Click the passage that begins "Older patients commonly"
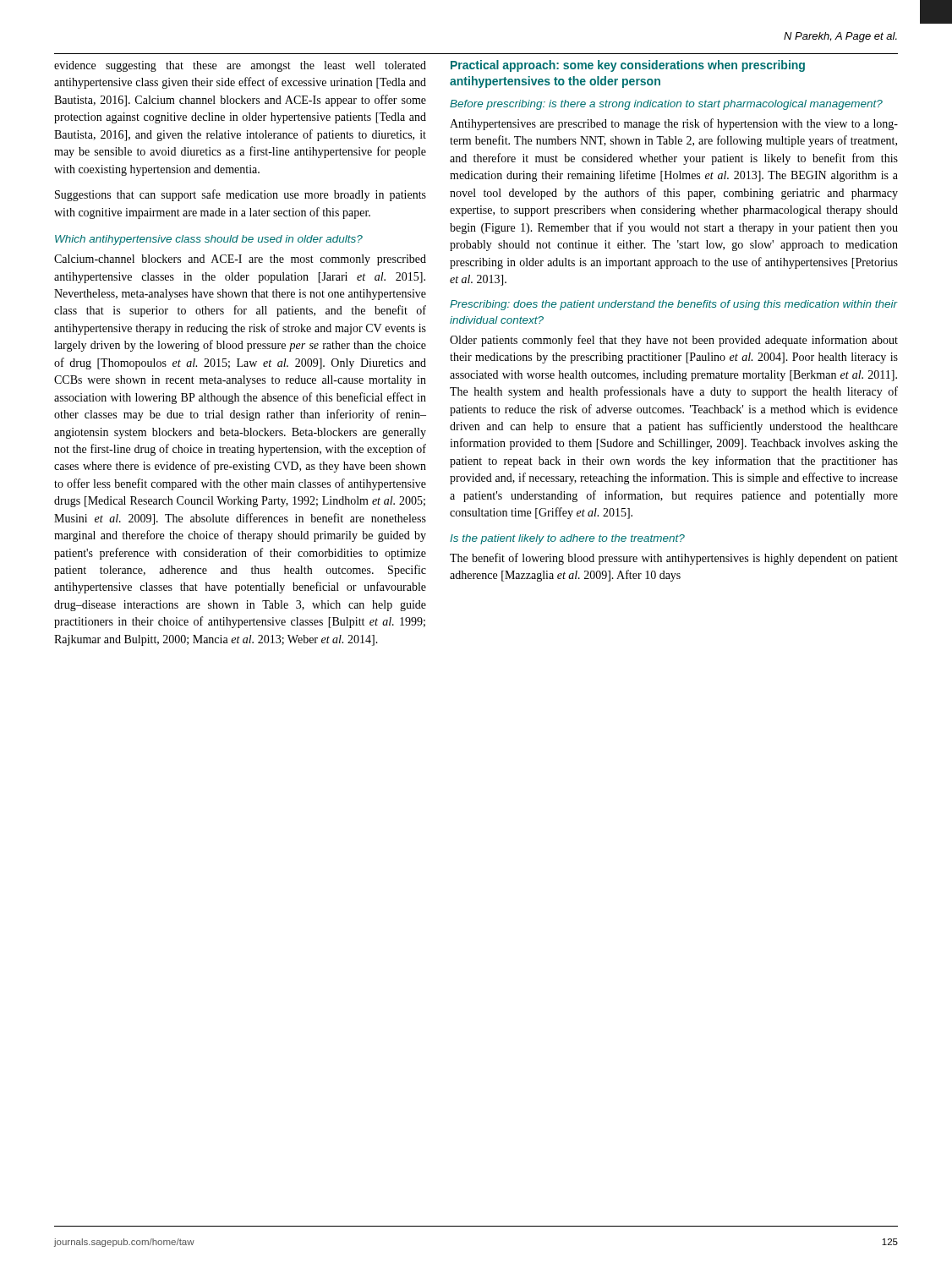Image resolution: width=952 pixels, height=1268 pixels. pos(674,426)
